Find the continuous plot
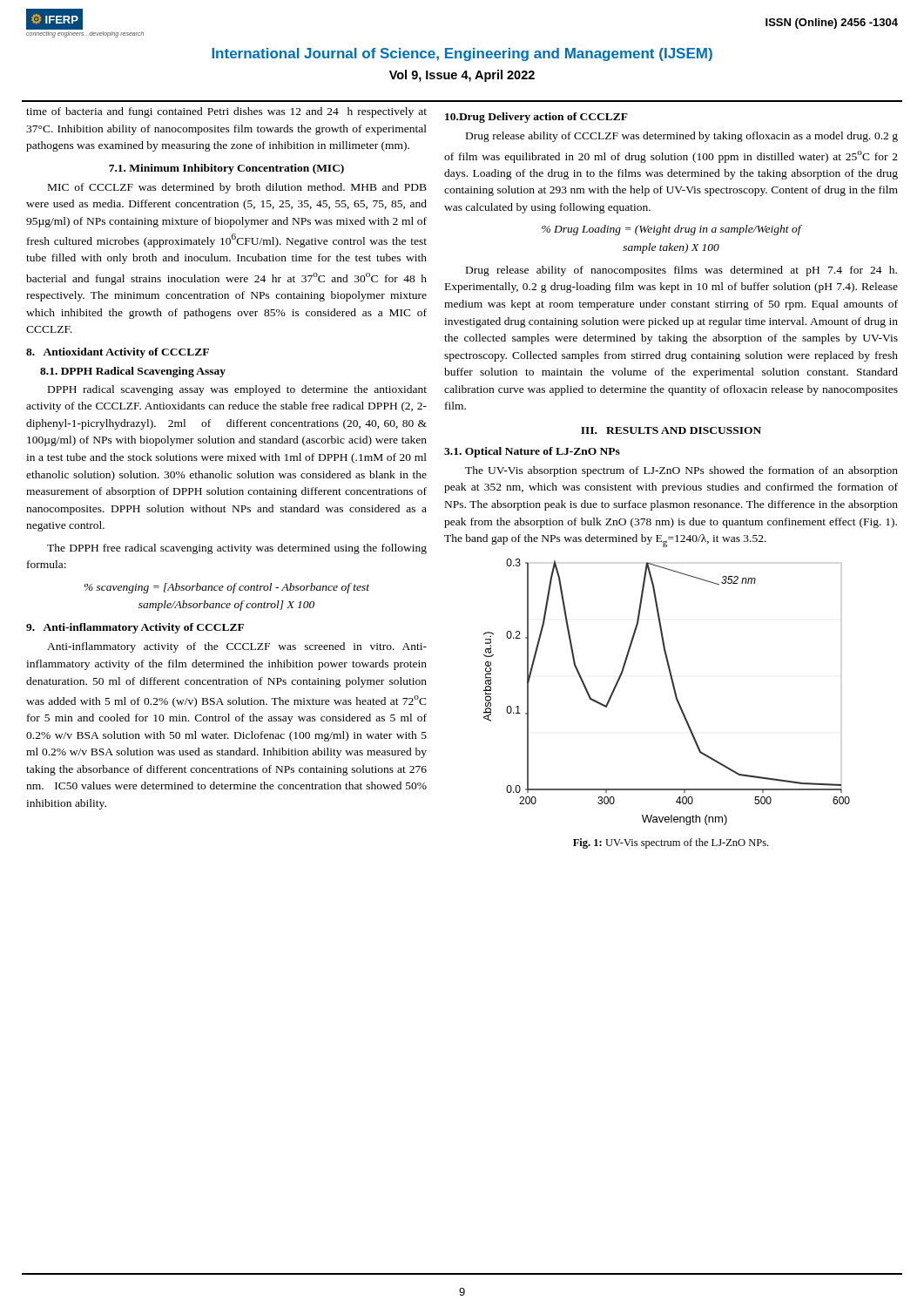 671,694
